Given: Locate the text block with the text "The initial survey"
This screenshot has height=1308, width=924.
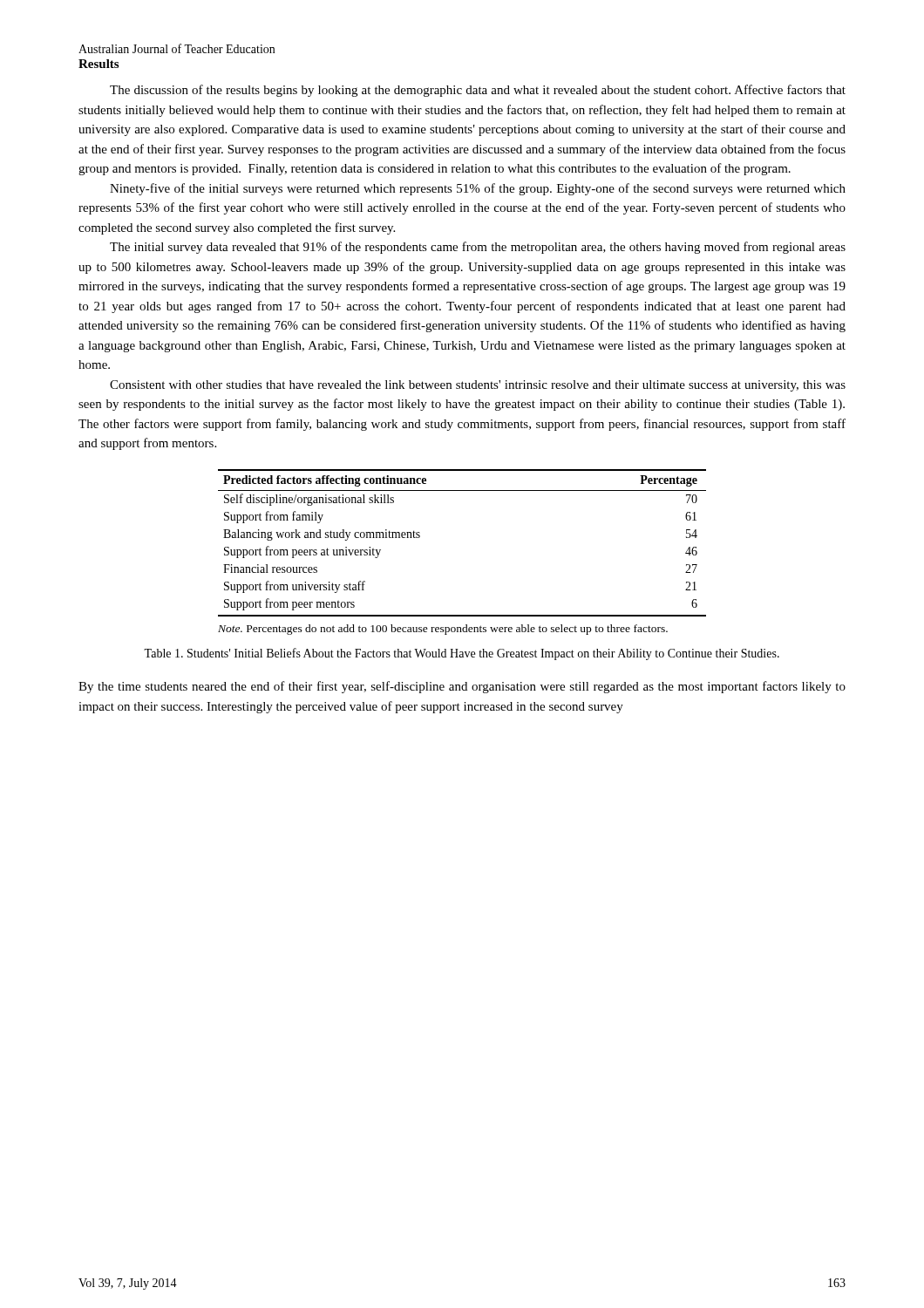Looking at the screenshot, I should pos(462,306).
